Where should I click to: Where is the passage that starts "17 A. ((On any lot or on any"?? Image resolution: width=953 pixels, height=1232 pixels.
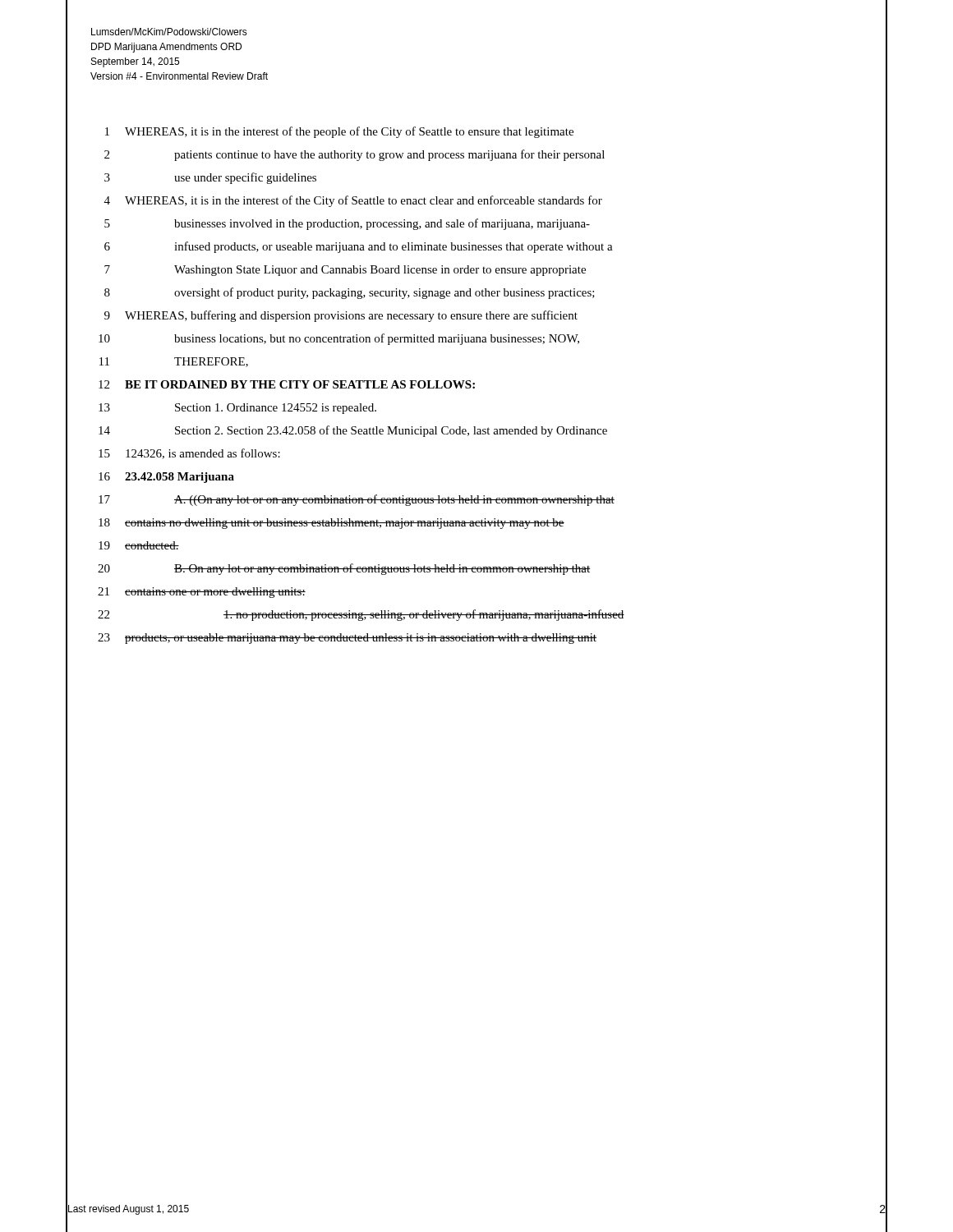[x=476, y=498]
